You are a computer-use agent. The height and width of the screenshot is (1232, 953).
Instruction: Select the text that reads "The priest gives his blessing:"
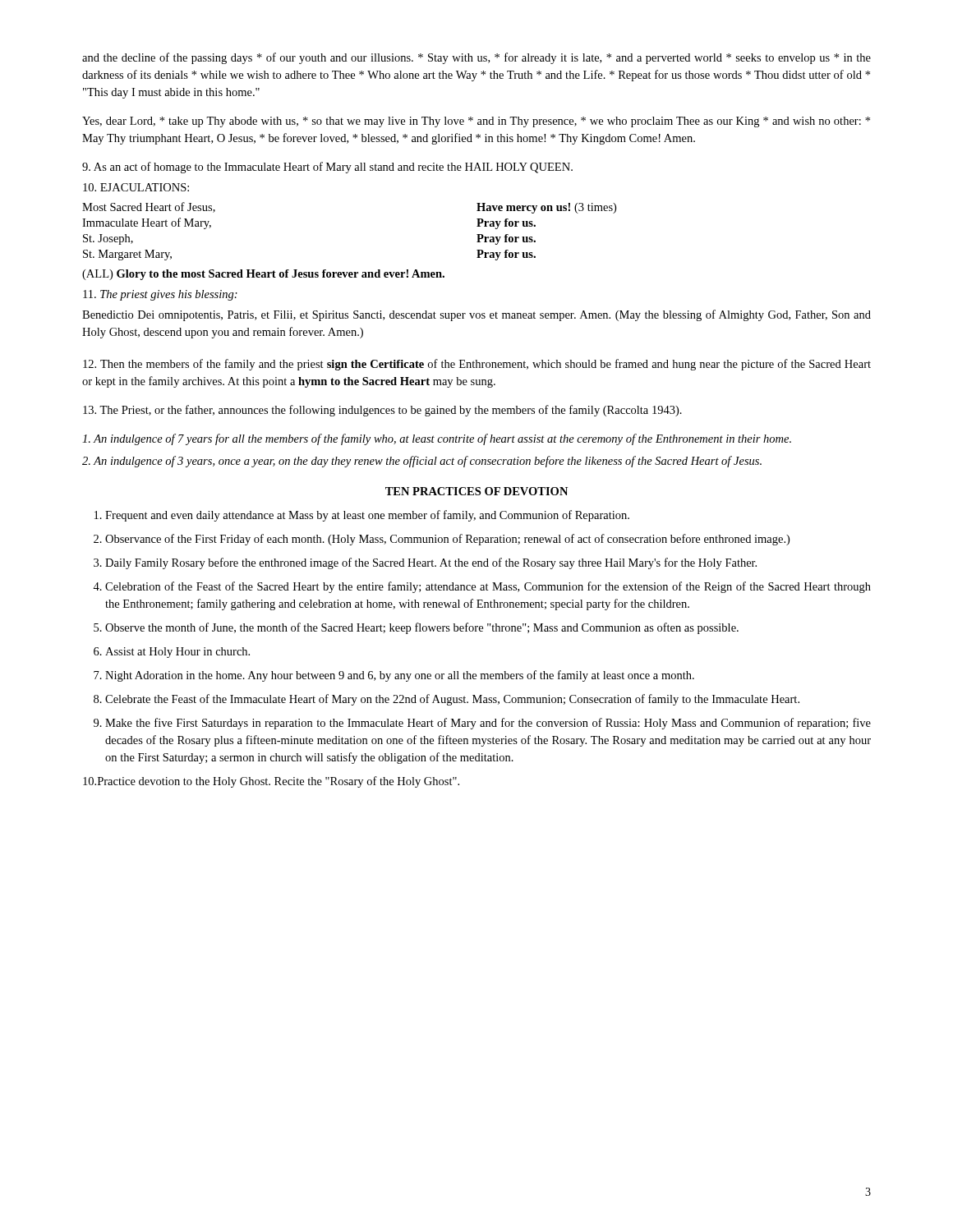pos(160,294)
